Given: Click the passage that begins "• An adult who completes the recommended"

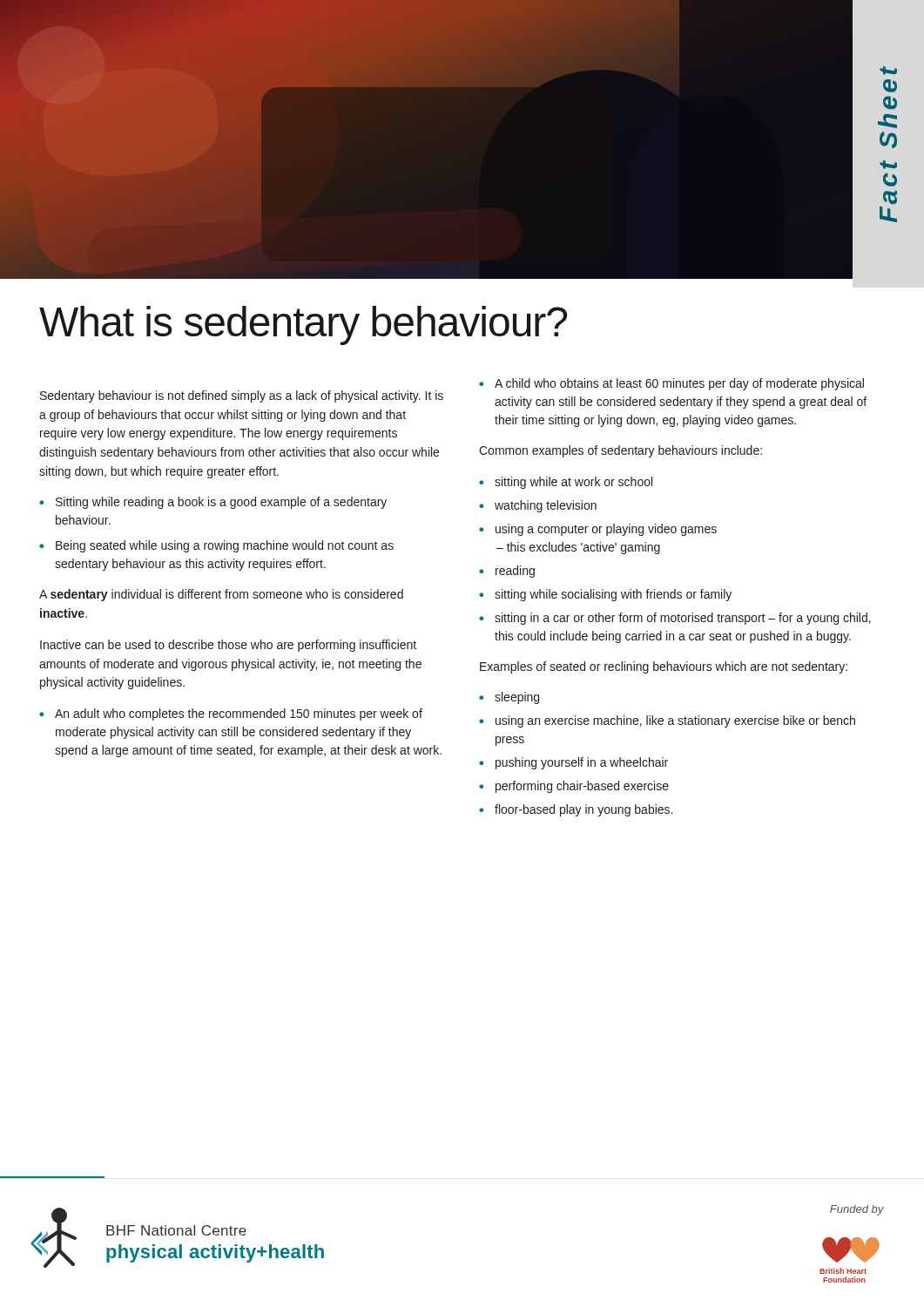Looking at the screenshot, I should 241,731.
